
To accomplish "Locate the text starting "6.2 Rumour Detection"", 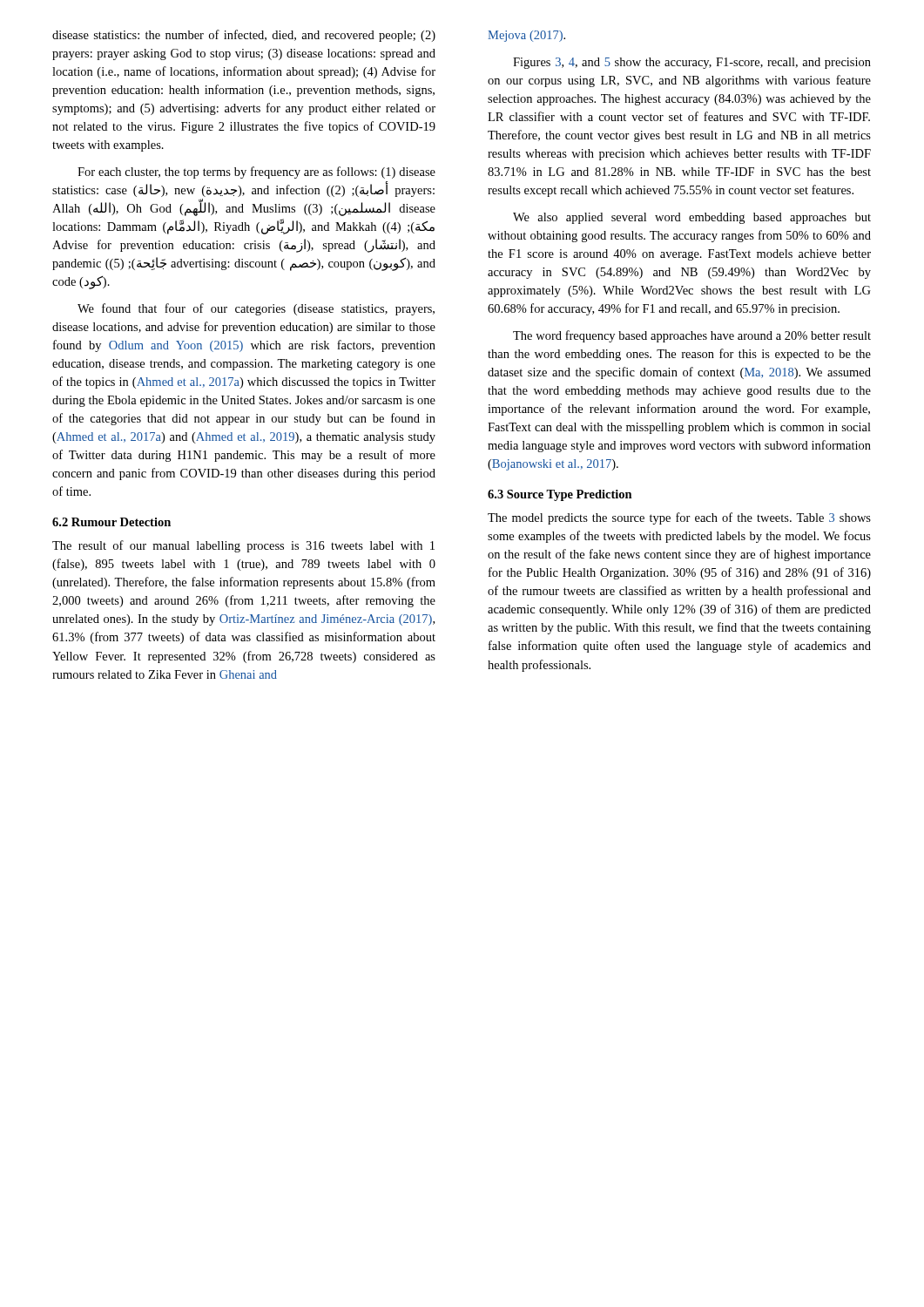I will [x=111, y=522].
